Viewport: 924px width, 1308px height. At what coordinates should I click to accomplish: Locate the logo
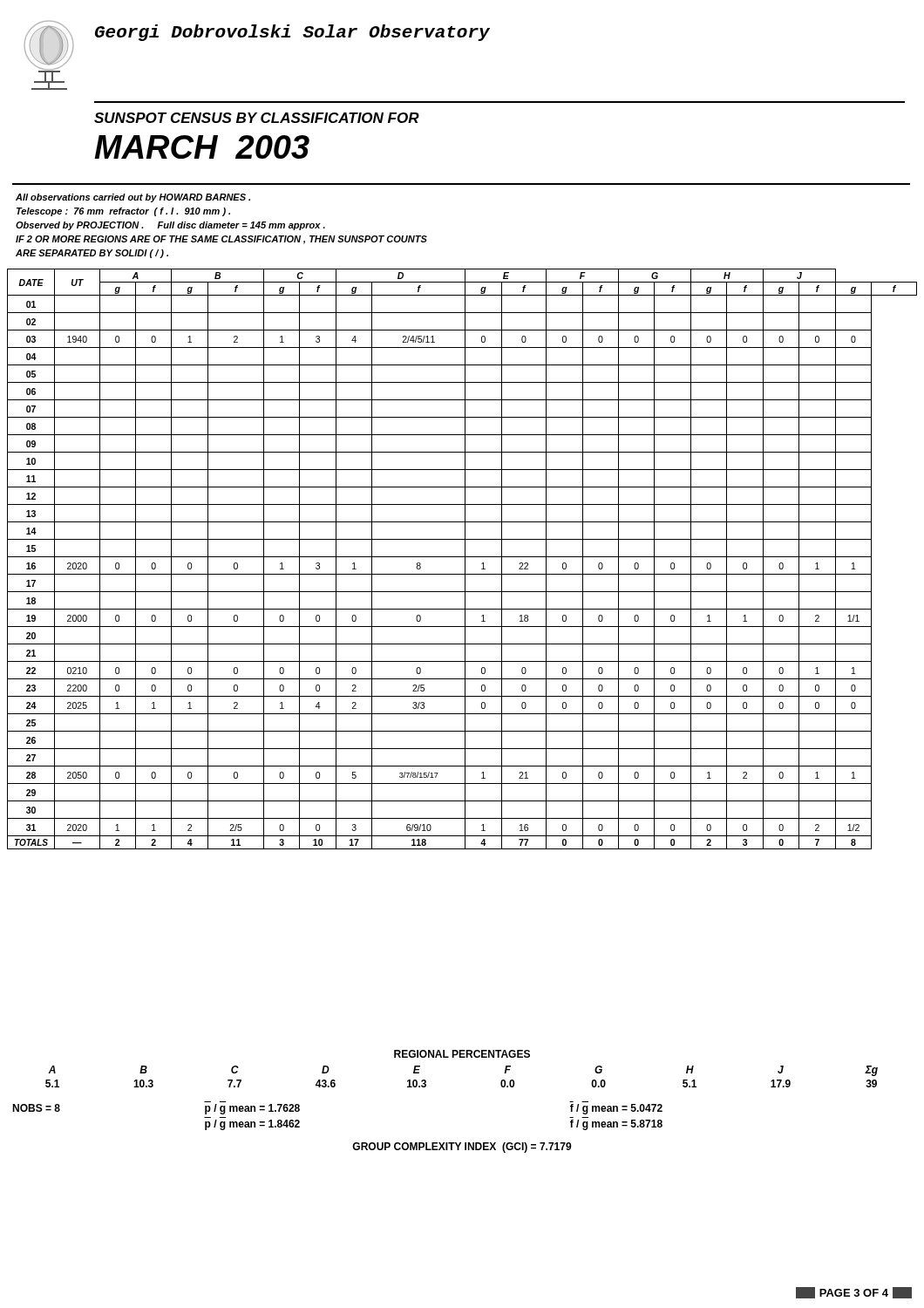pyautogui.click(x=49, y=54)
